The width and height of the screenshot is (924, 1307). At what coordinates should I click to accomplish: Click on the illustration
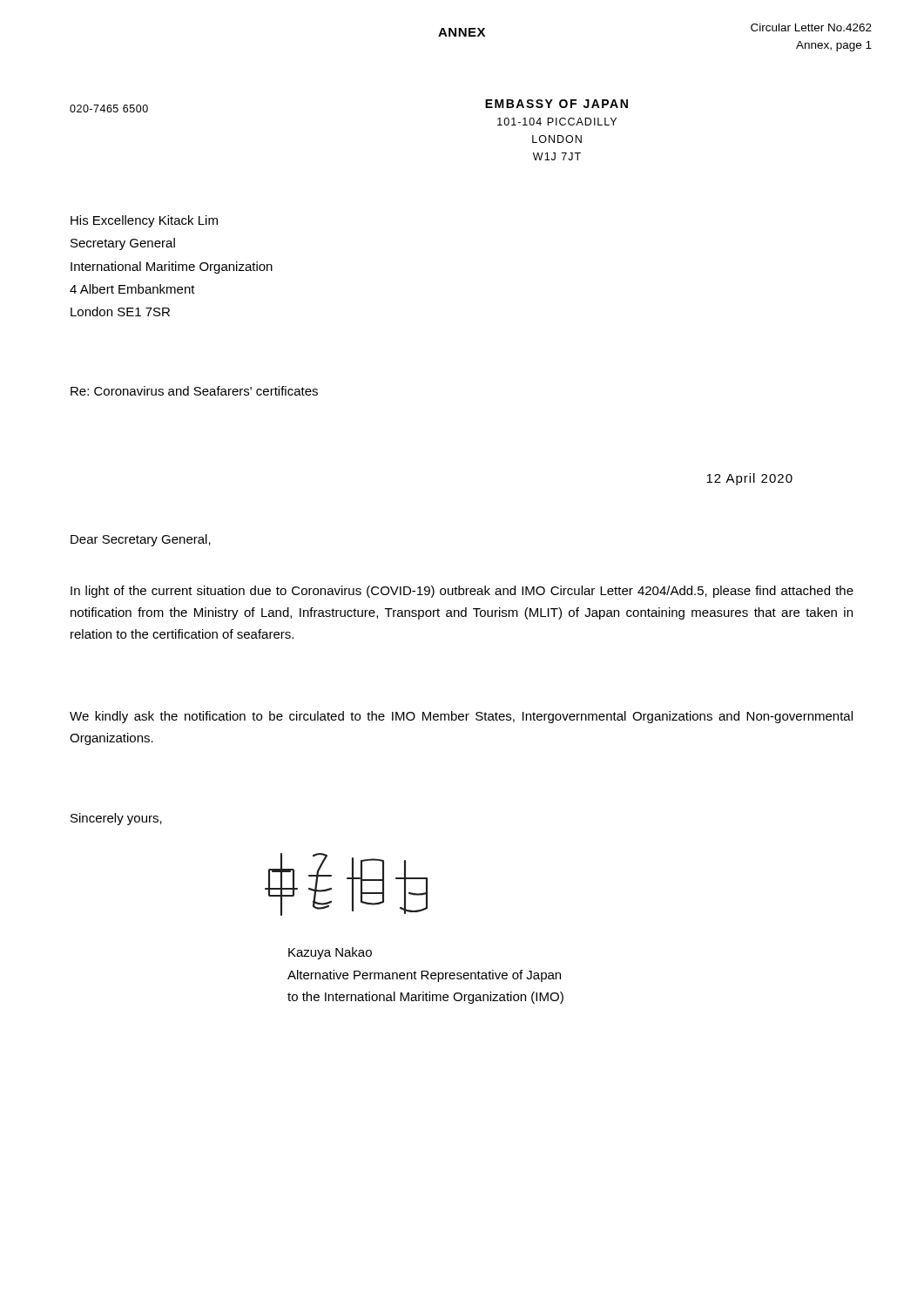coord(370,884)
